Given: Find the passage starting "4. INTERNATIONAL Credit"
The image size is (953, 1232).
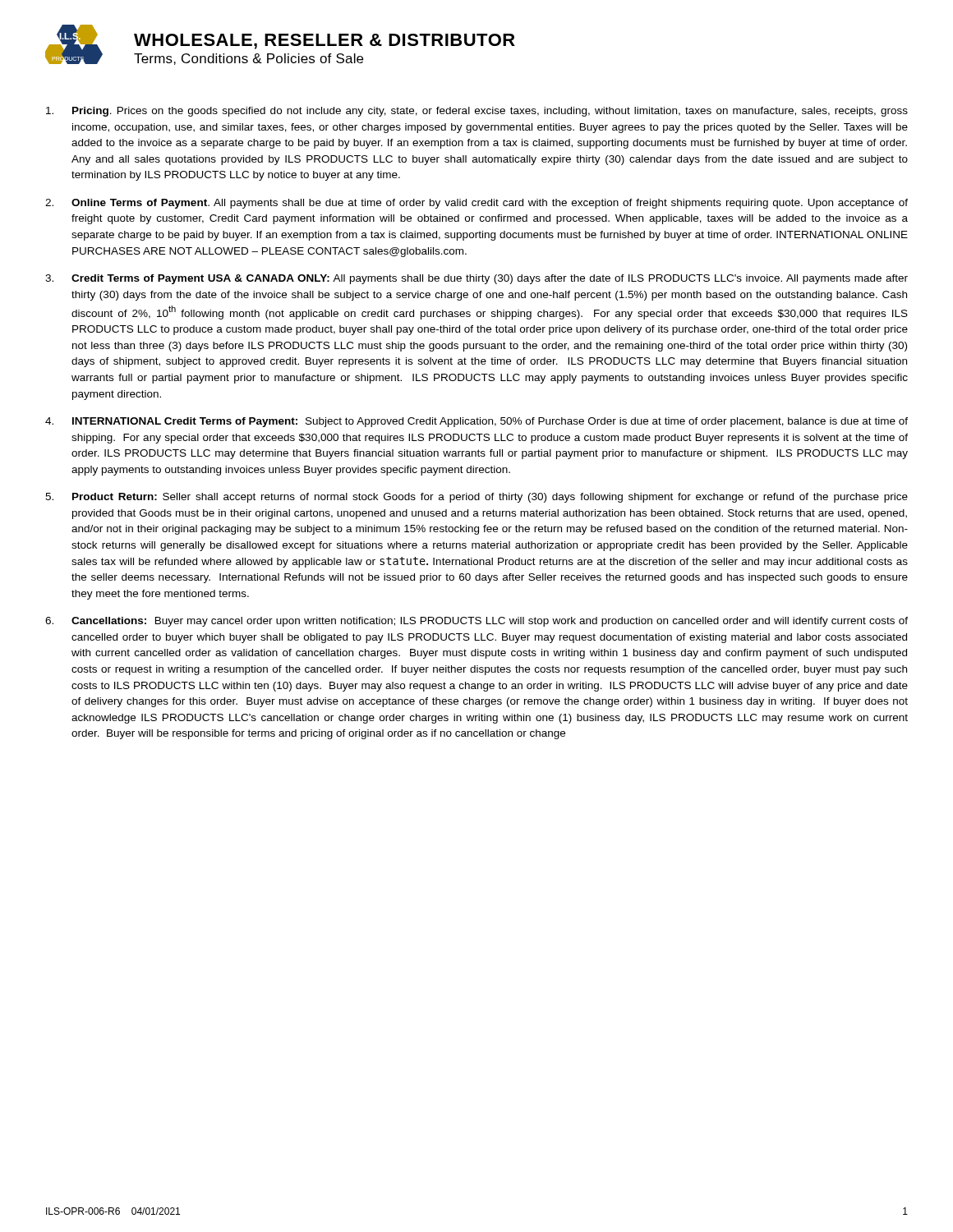Looking at the screenshot, I should (476, 445).
